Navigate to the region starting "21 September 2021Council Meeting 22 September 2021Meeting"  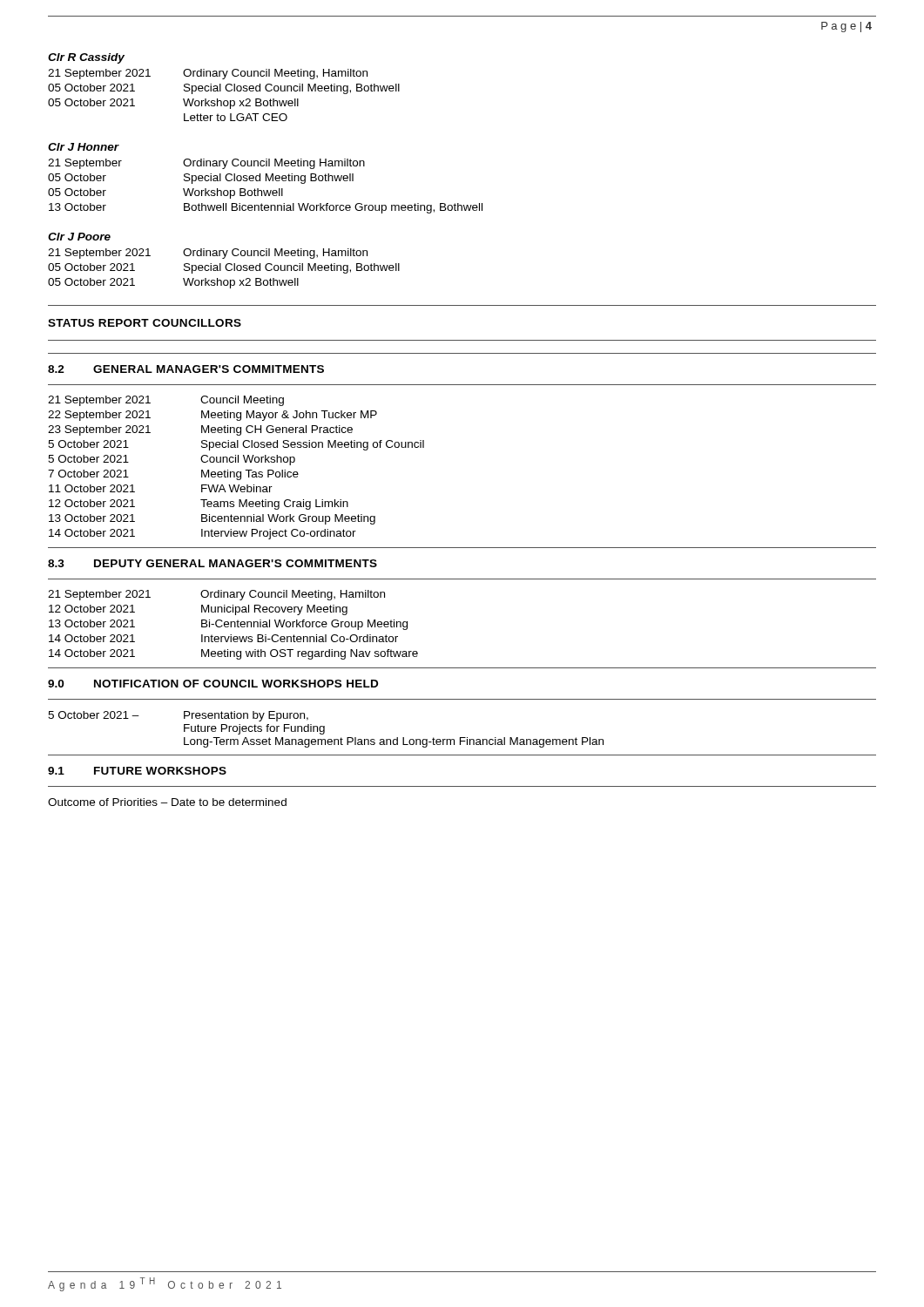coord(100,400)
